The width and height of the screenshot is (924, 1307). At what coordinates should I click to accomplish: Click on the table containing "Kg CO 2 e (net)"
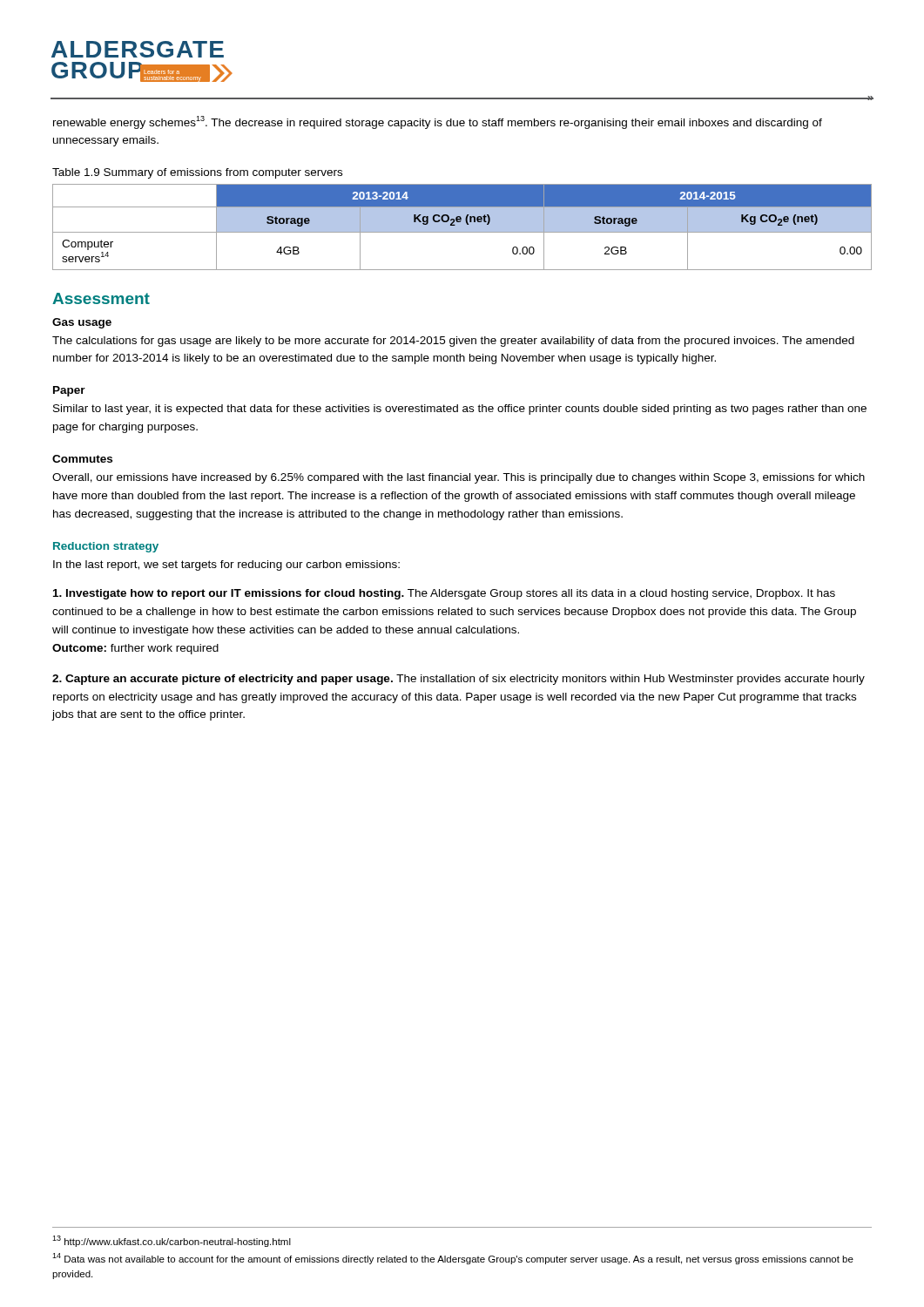pos(462,227)
